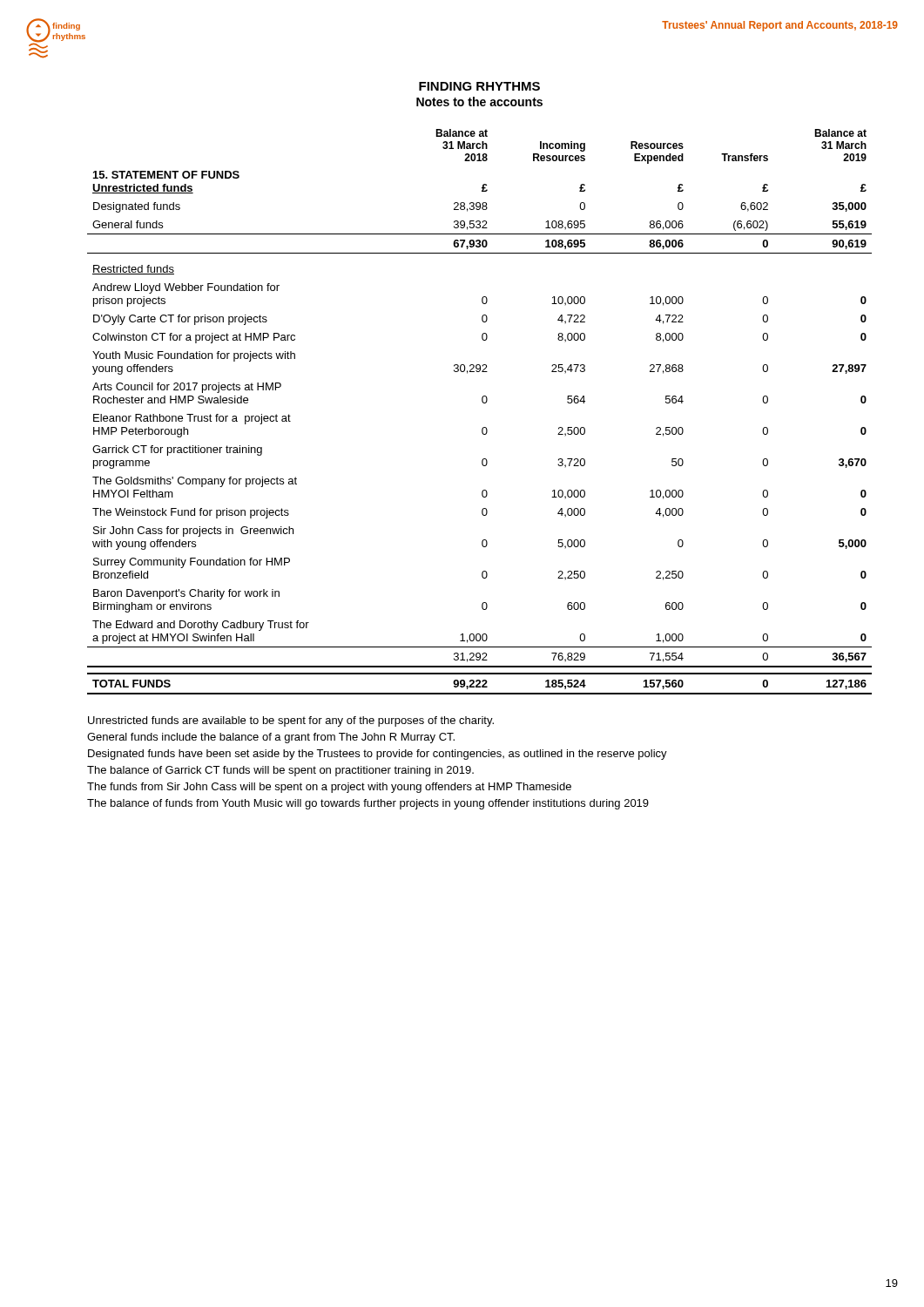The height and width of the screenshot is (1307, 924).
Task: Find the table that mentions "The Edward and Dorothy Cadbury"
Action: (479, 409)
